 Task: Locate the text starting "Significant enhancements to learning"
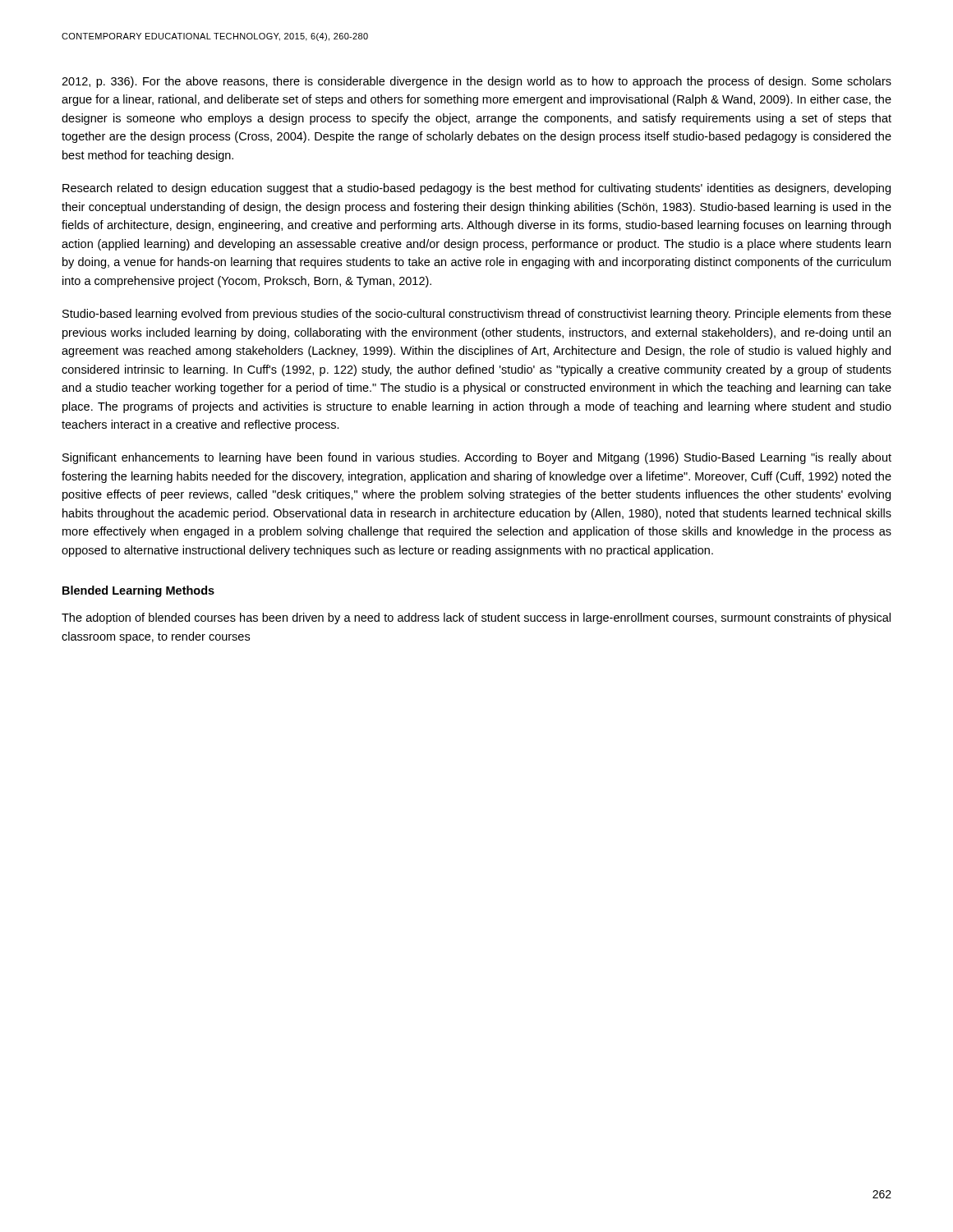(476, 504)
